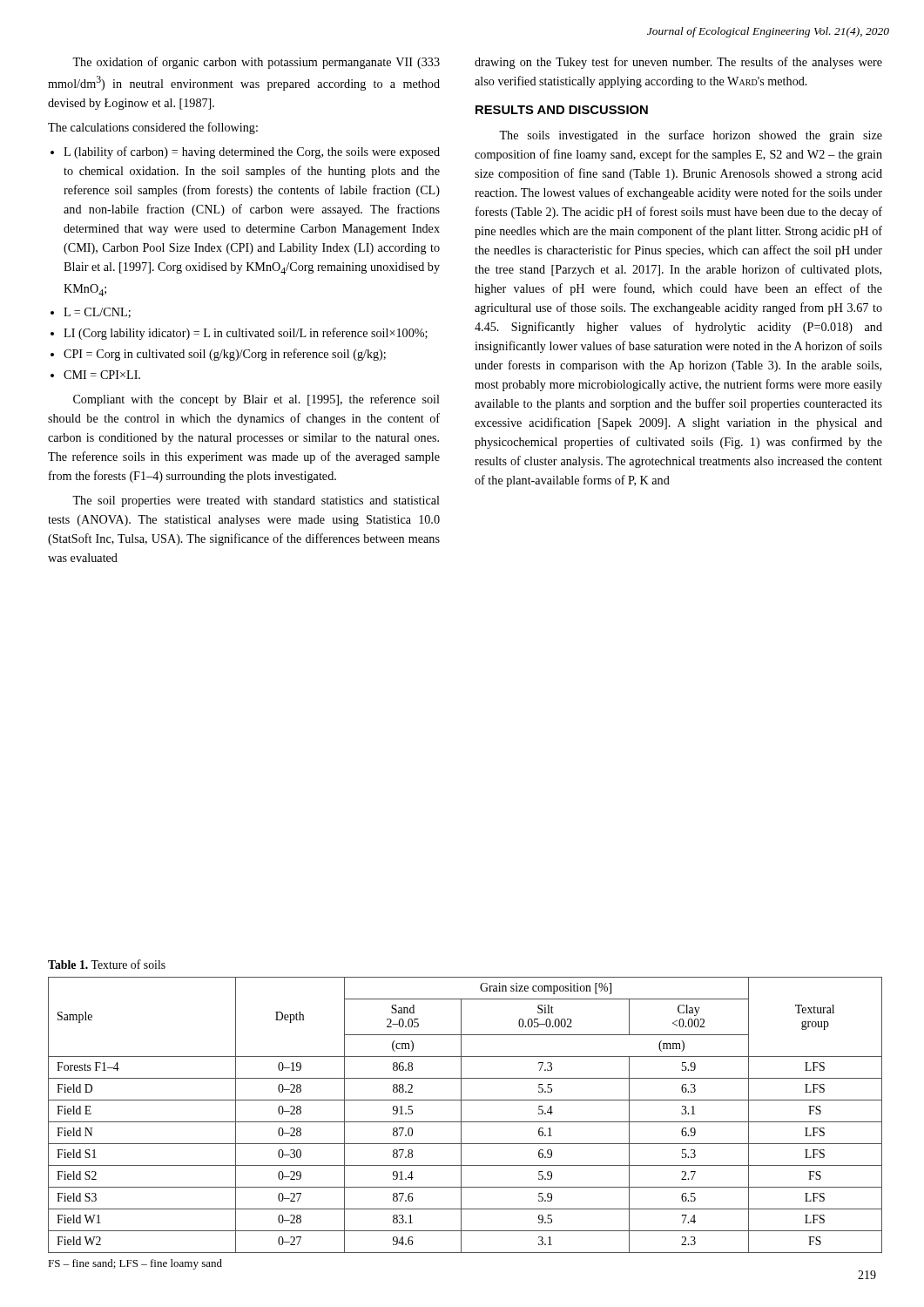Screen dimensions: 1307x924
Task: Navigate to the text starting "CPI = Corg in cultivated soil"
Action: pos(225,354)
